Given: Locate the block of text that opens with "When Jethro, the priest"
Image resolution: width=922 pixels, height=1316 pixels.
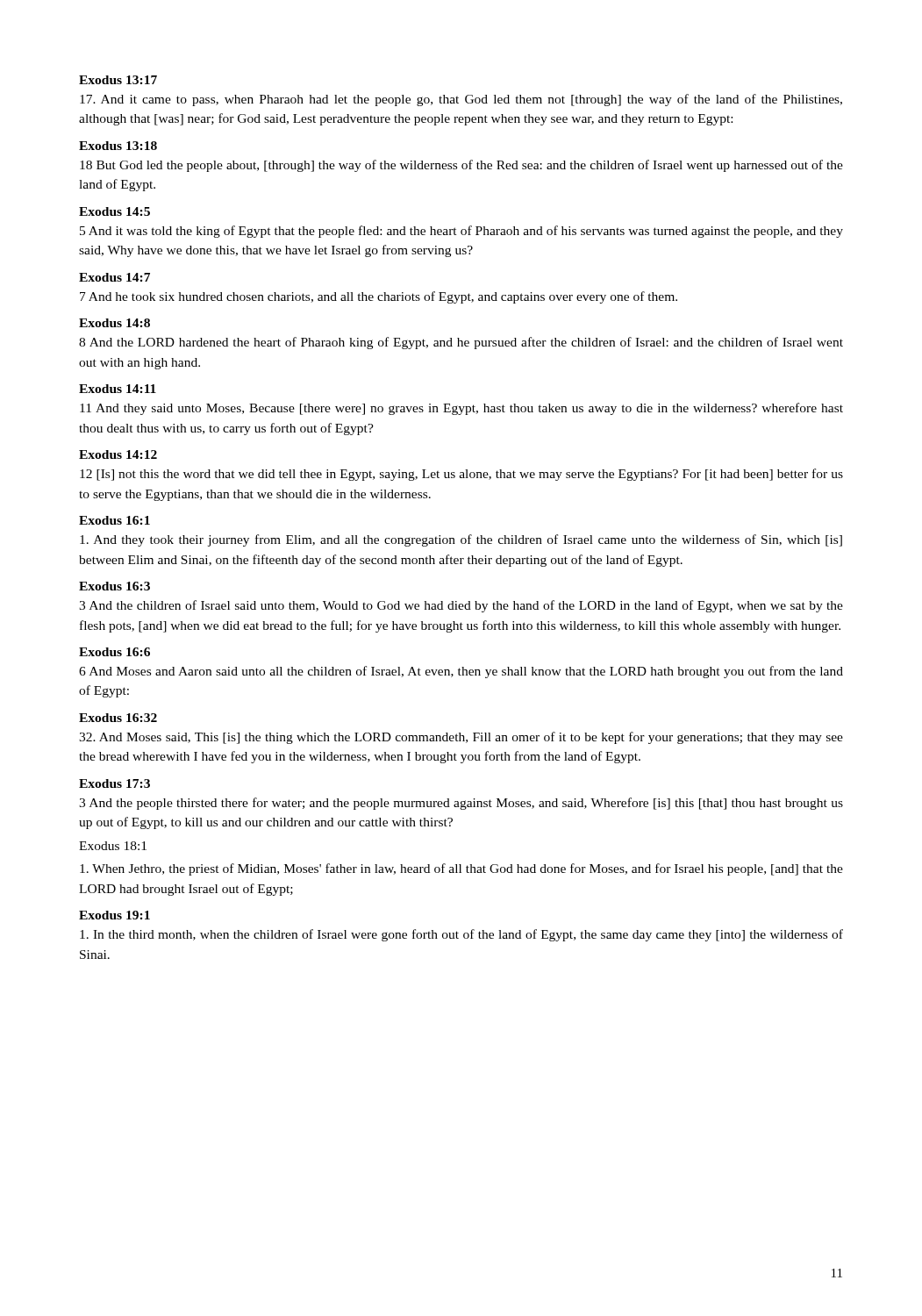Looking at the screenshot, I should [461, 878].
